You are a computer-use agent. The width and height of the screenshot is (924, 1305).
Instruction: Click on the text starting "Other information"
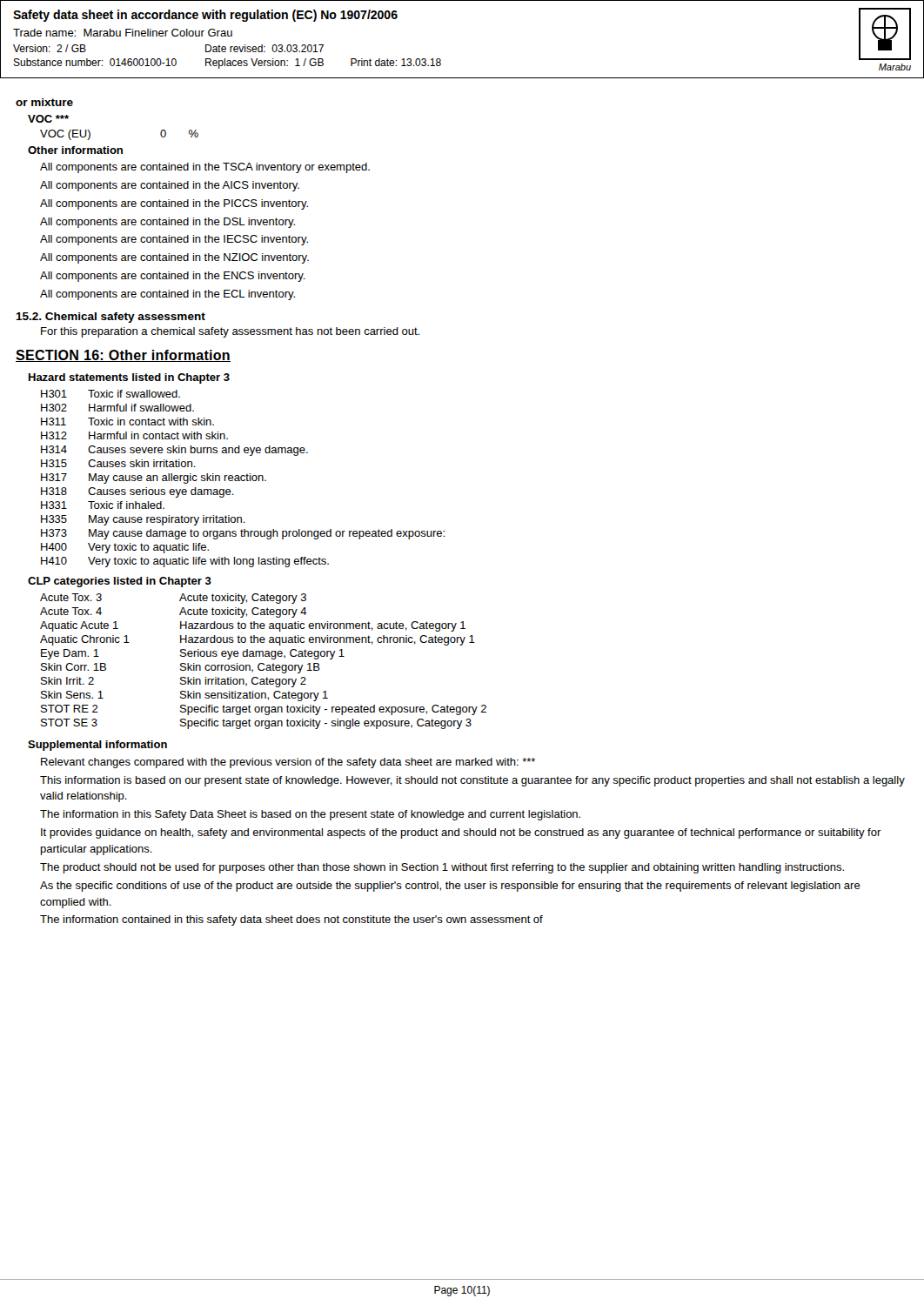pyautogui.click(x=76, y=150)
